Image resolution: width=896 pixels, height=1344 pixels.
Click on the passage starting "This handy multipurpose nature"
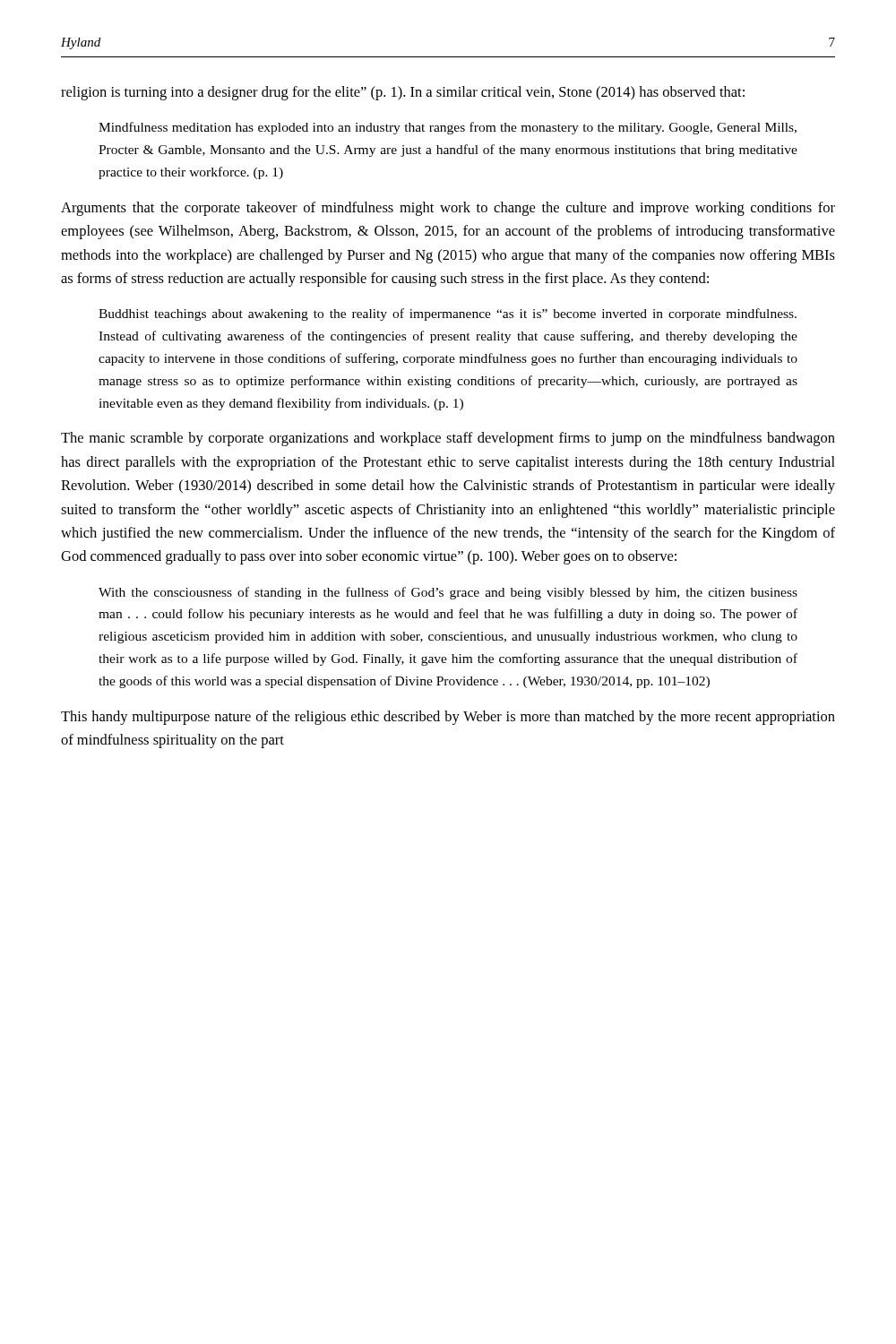(448, 728)
